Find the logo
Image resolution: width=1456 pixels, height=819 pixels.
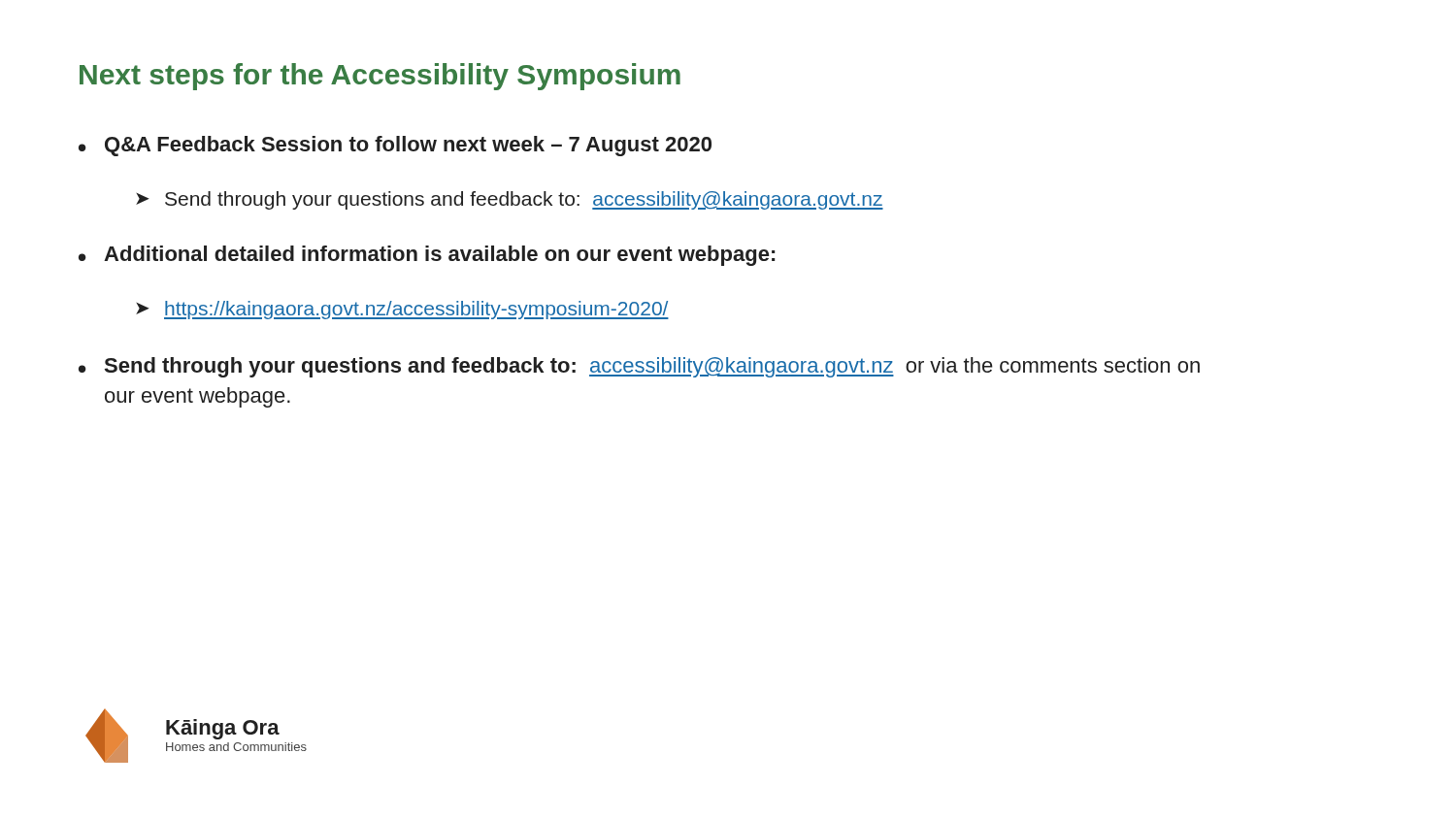(x=192, y=736)
